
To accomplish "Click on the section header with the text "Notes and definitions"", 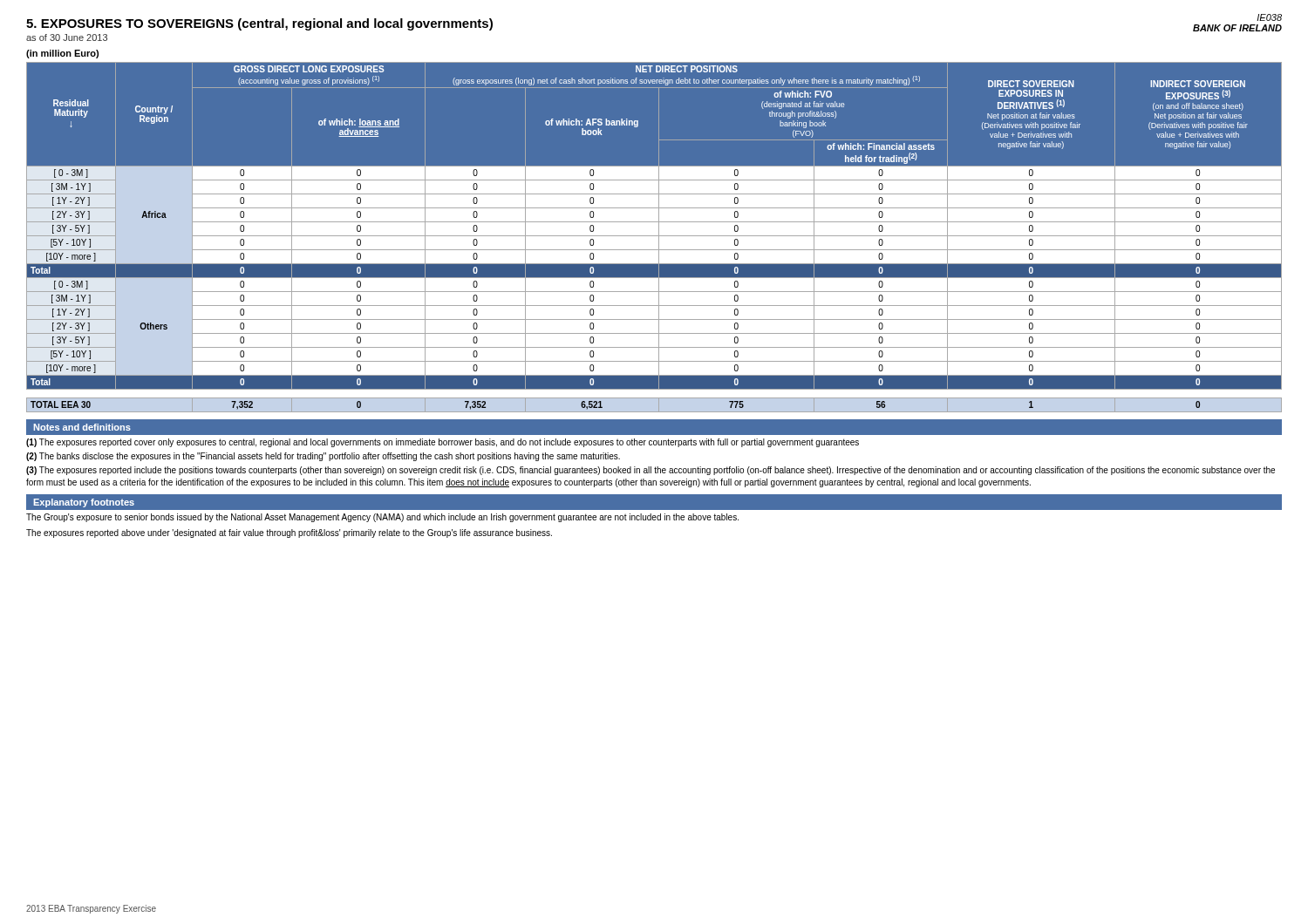I will [82, 427].
